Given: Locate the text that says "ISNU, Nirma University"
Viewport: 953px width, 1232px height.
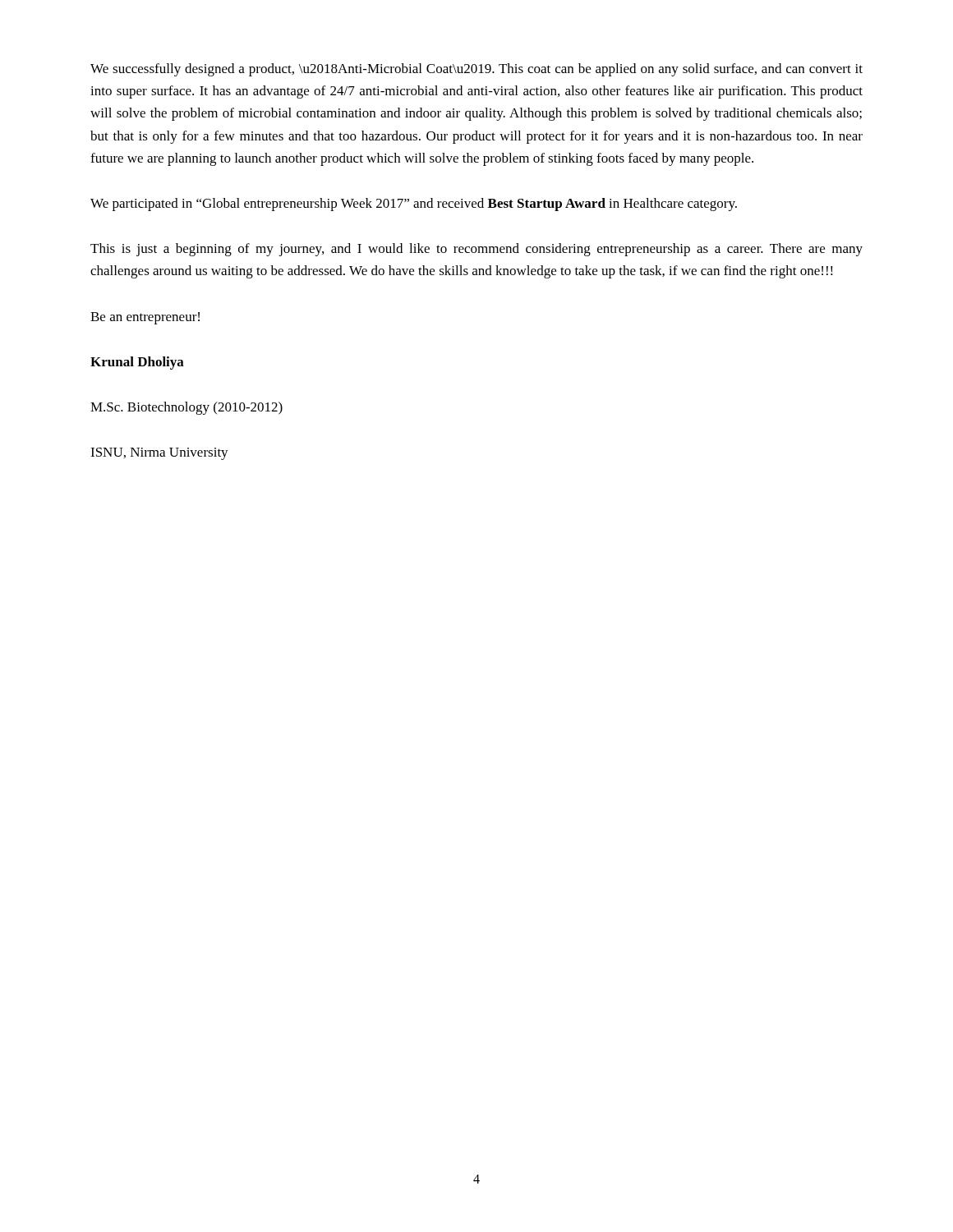Looking at the screenshot, I should click(x=159, y=452).
